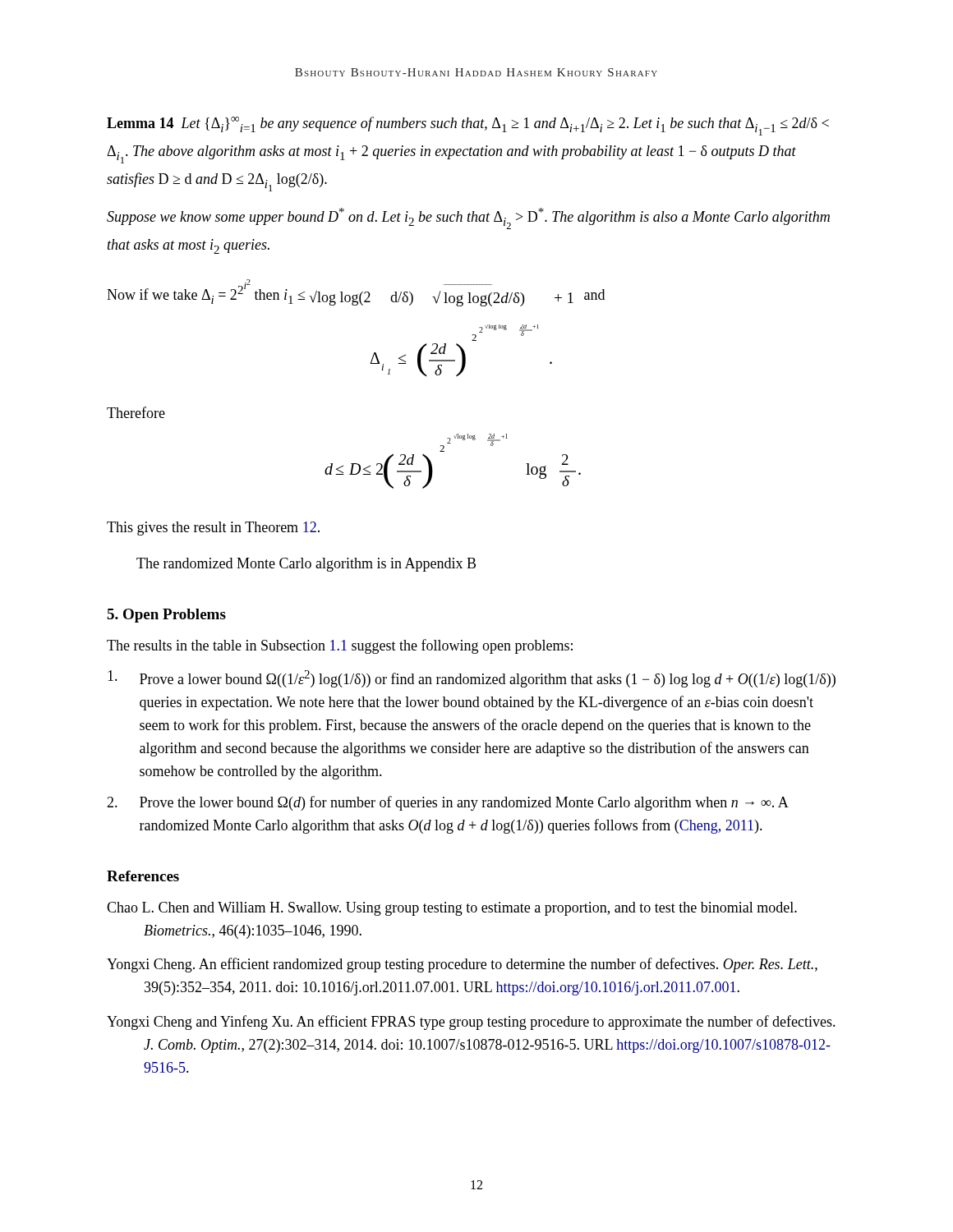The image size is (953, 1232).
Task: Point to the text starting "Yongxi Cheng and Yinfeng"
Action: [x=471, y=1045]
